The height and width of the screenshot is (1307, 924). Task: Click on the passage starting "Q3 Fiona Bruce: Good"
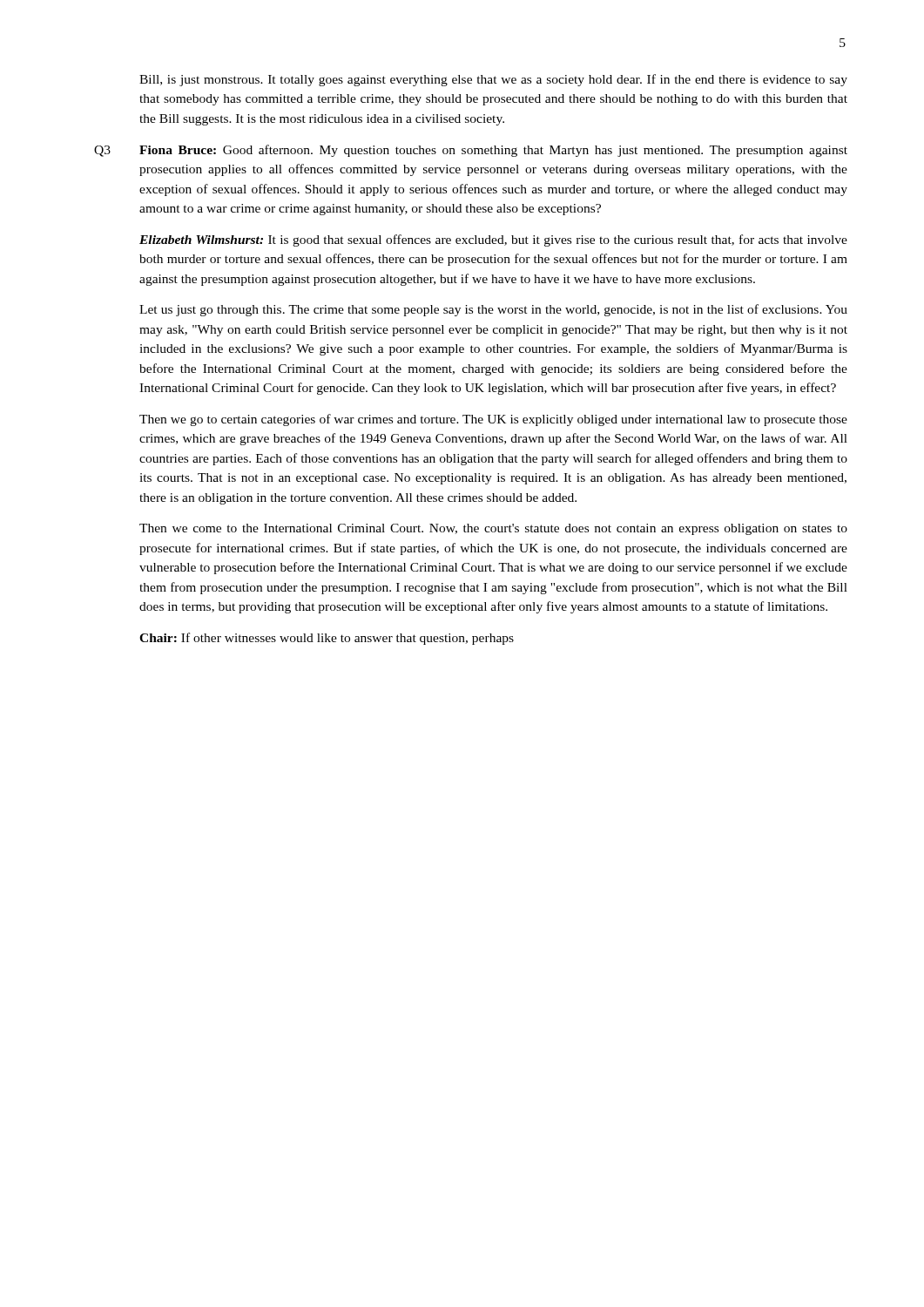(x=471, y=179)
